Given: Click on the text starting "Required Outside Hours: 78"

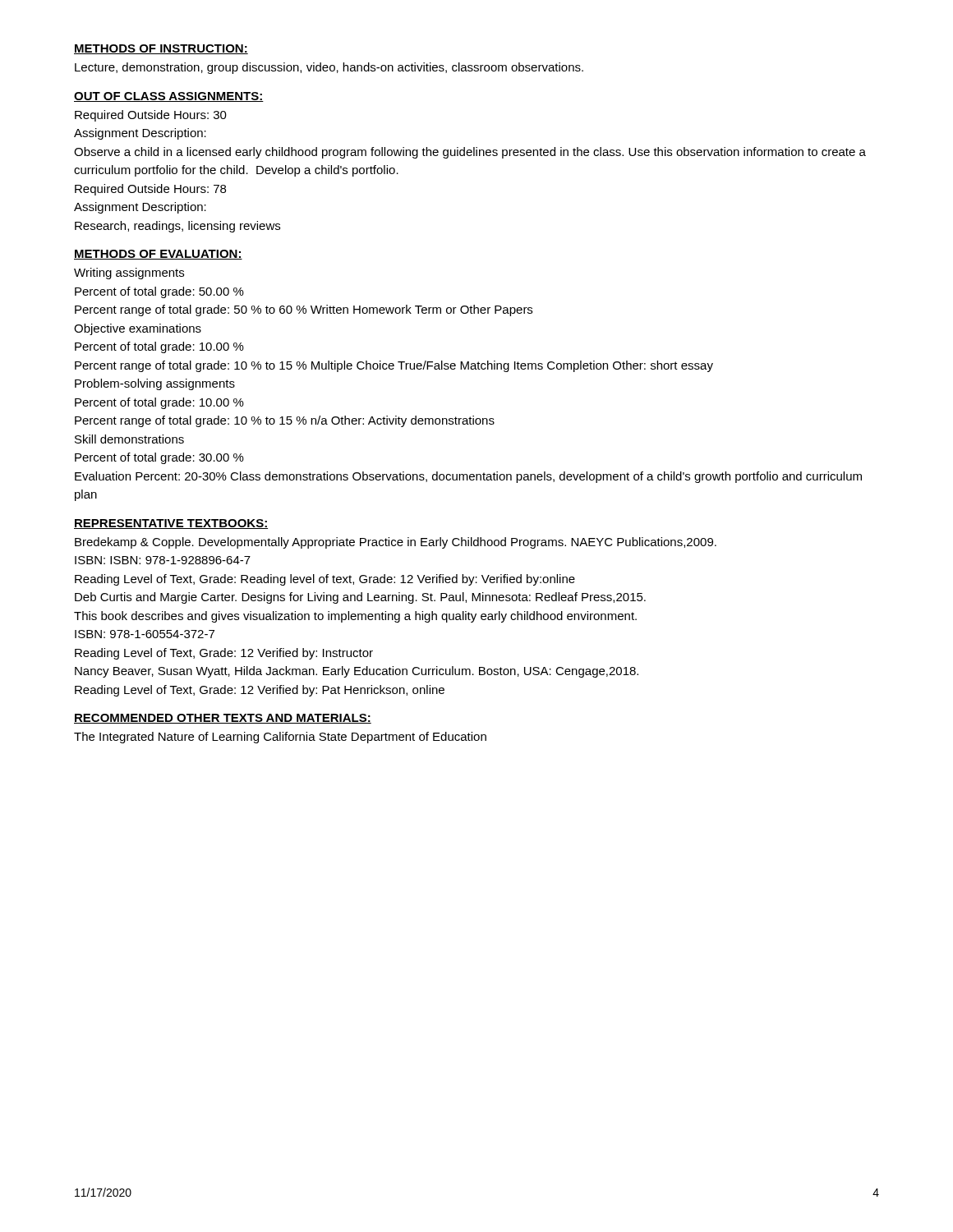Looking at the screenshot, I should pos(150,188).
